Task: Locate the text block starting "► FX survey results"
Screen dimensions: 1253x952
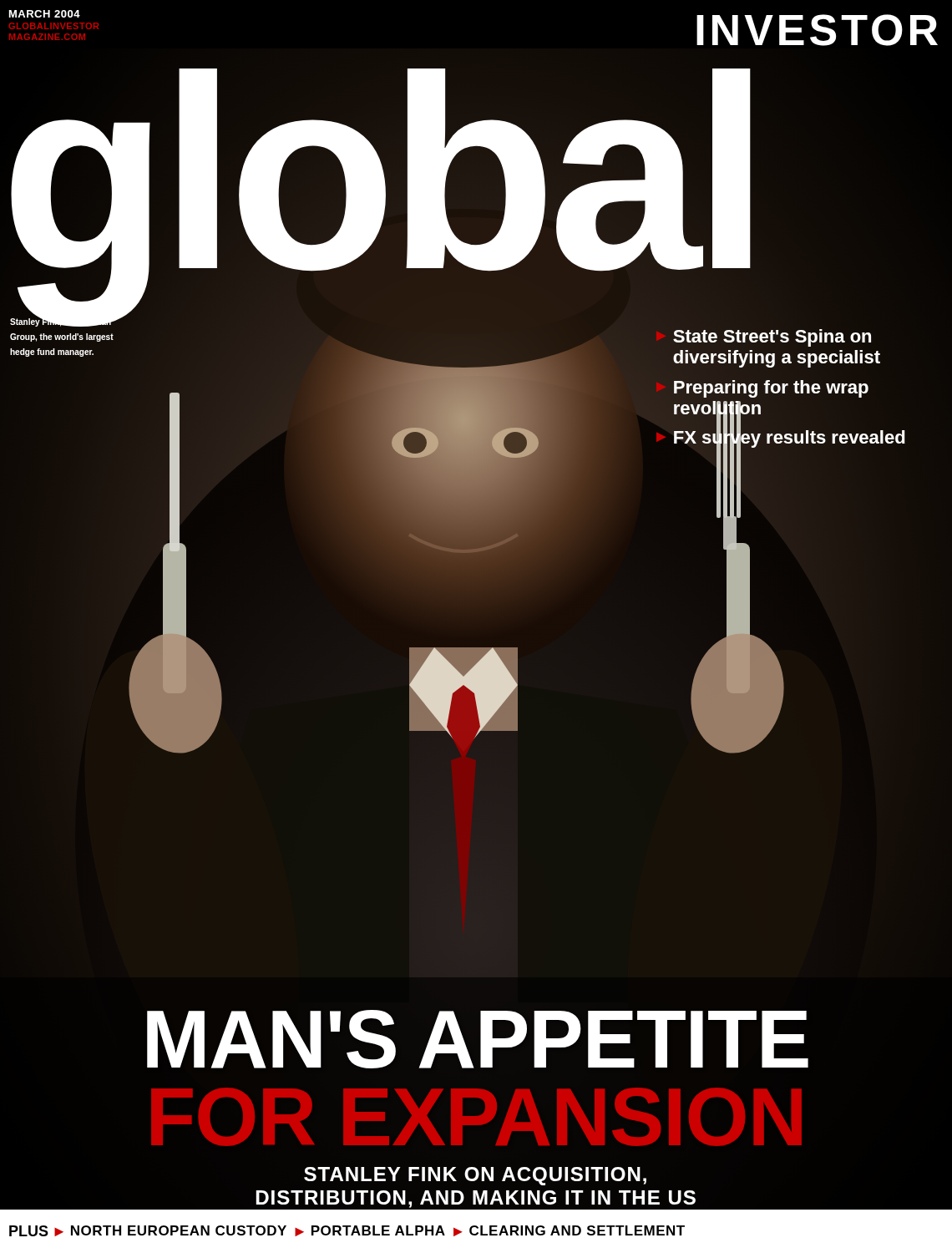Action: point(779,438)
